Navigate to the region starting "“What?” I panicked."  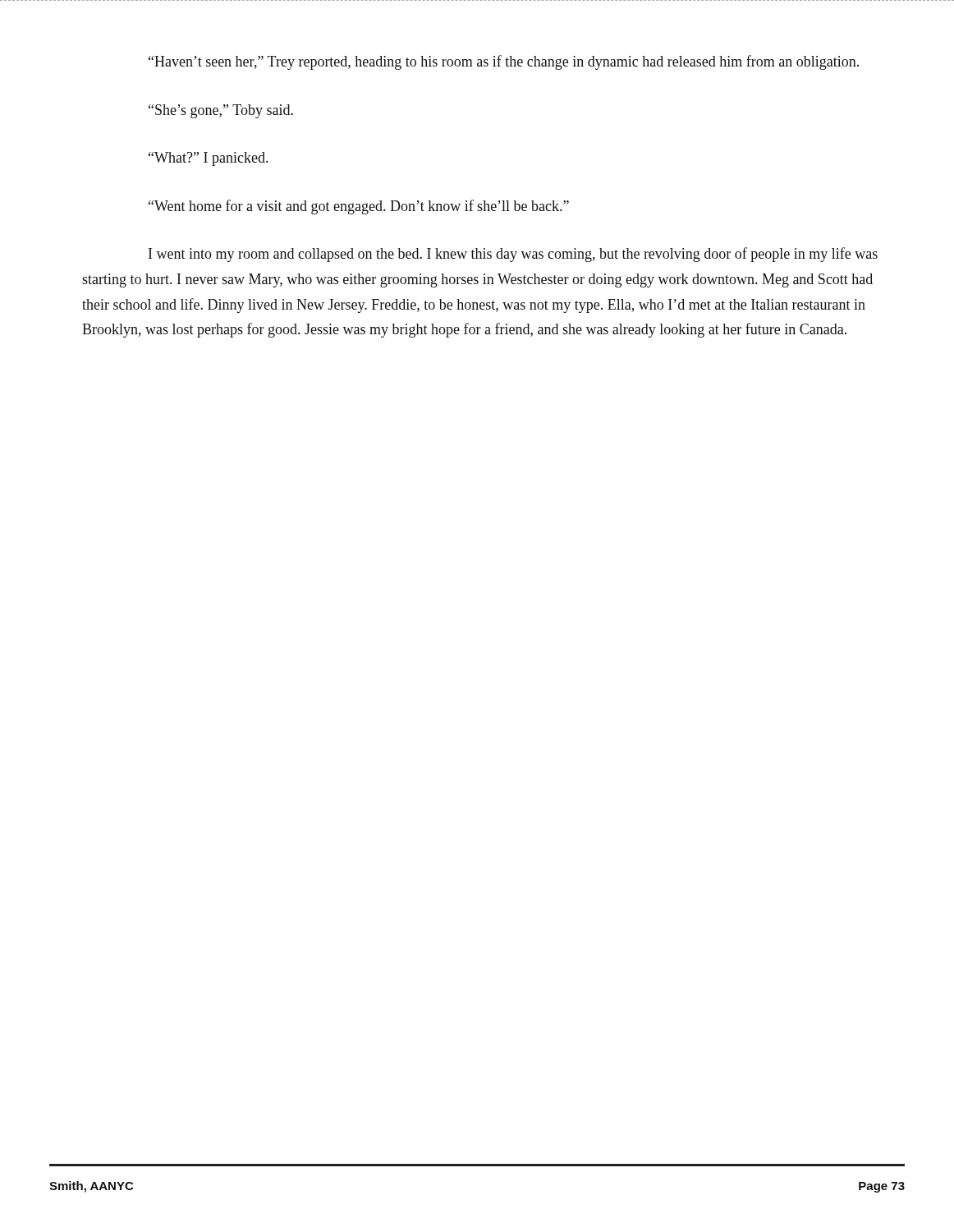(x=208, y=159)
